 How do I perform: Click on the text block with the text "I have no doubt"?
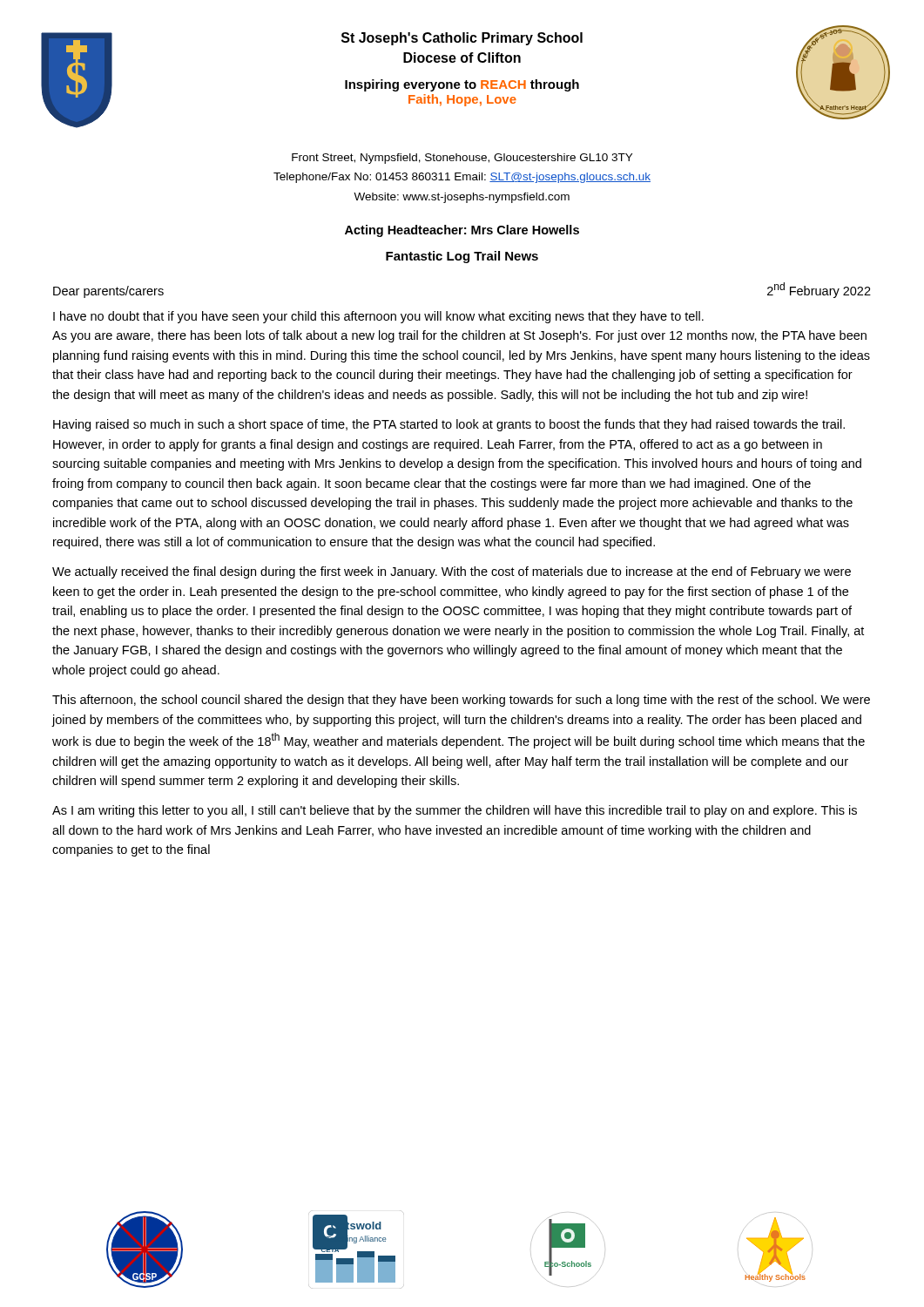coord(461,355)
